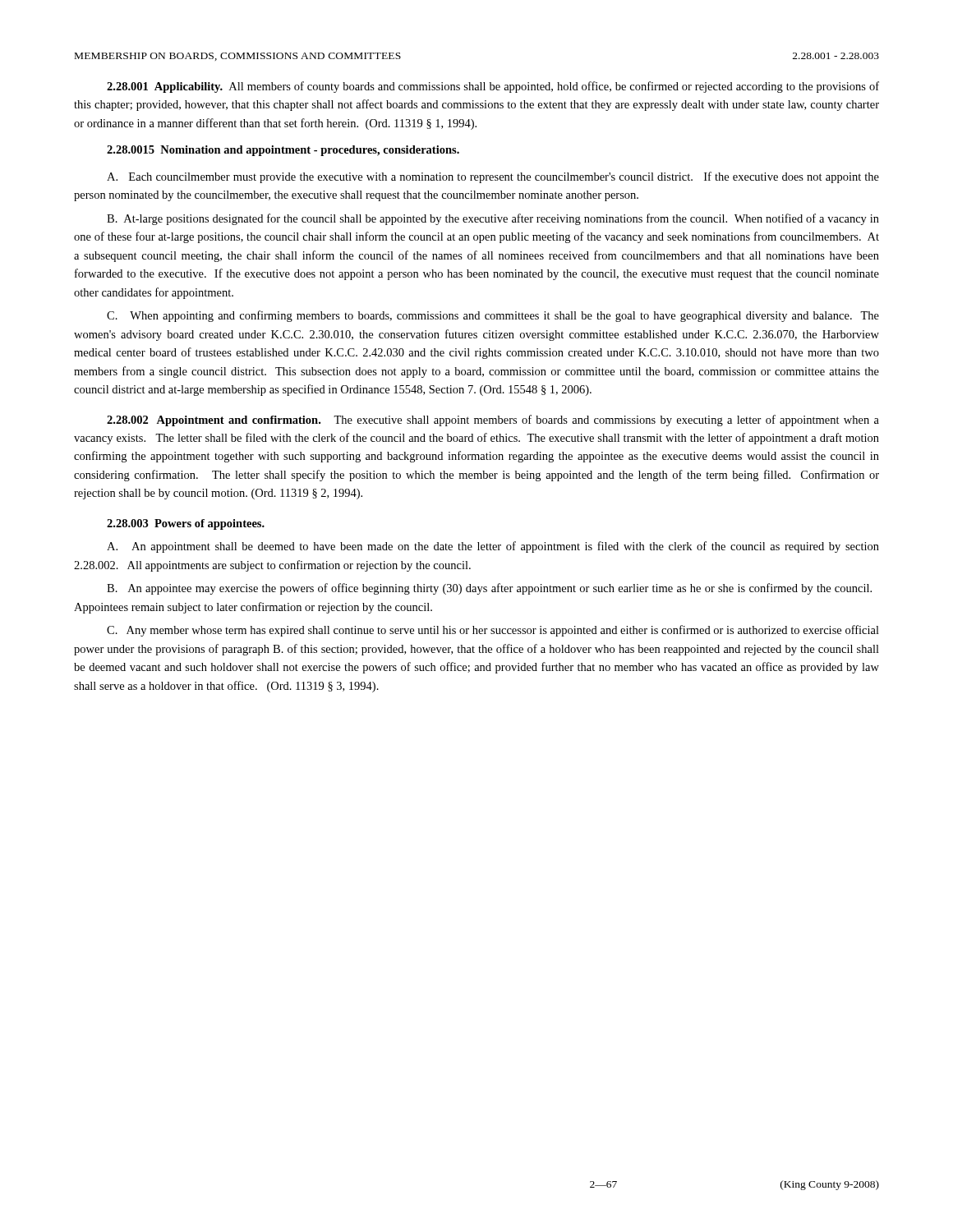Click on the text block starting "2.28.0015 Nomination and appointment"
953x1232 pixels.
283,150
